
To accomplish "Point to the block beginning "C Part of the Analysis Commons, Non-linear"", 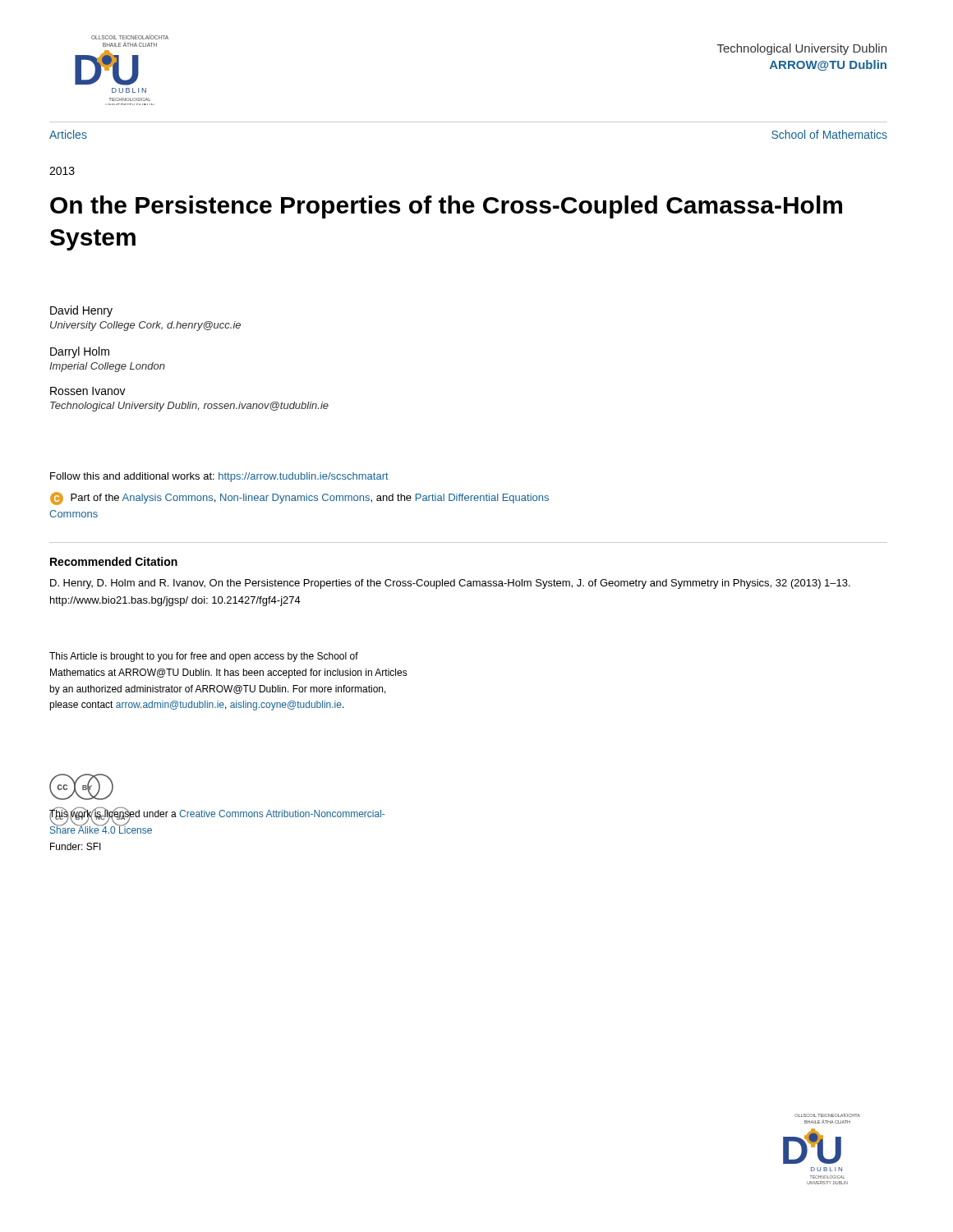I will click(299, 498).
